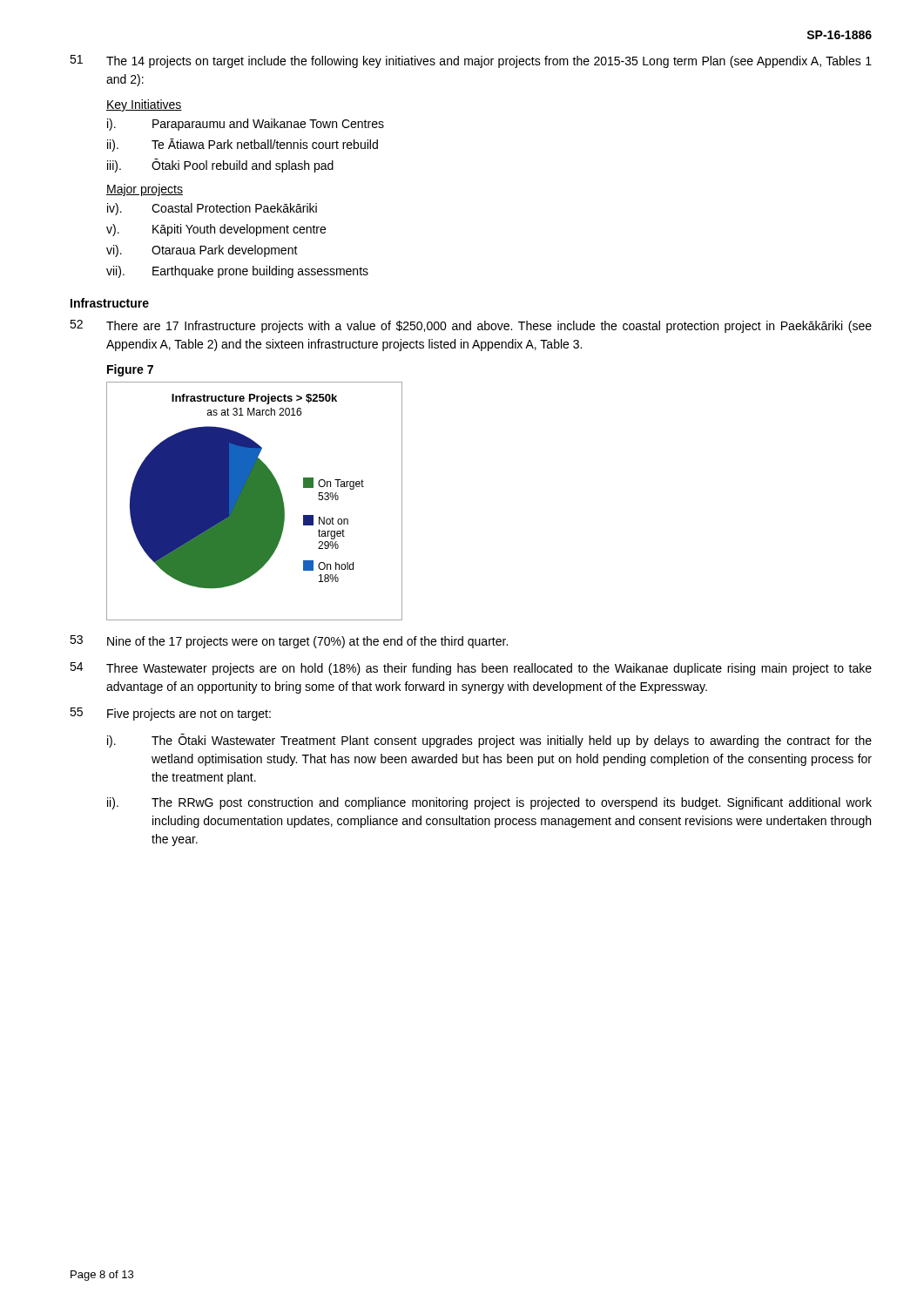Viewport: 924px width, 1307px height.
Task: Locate the text block with the text "51 The 14 projects on"
Action: (471, 71)
